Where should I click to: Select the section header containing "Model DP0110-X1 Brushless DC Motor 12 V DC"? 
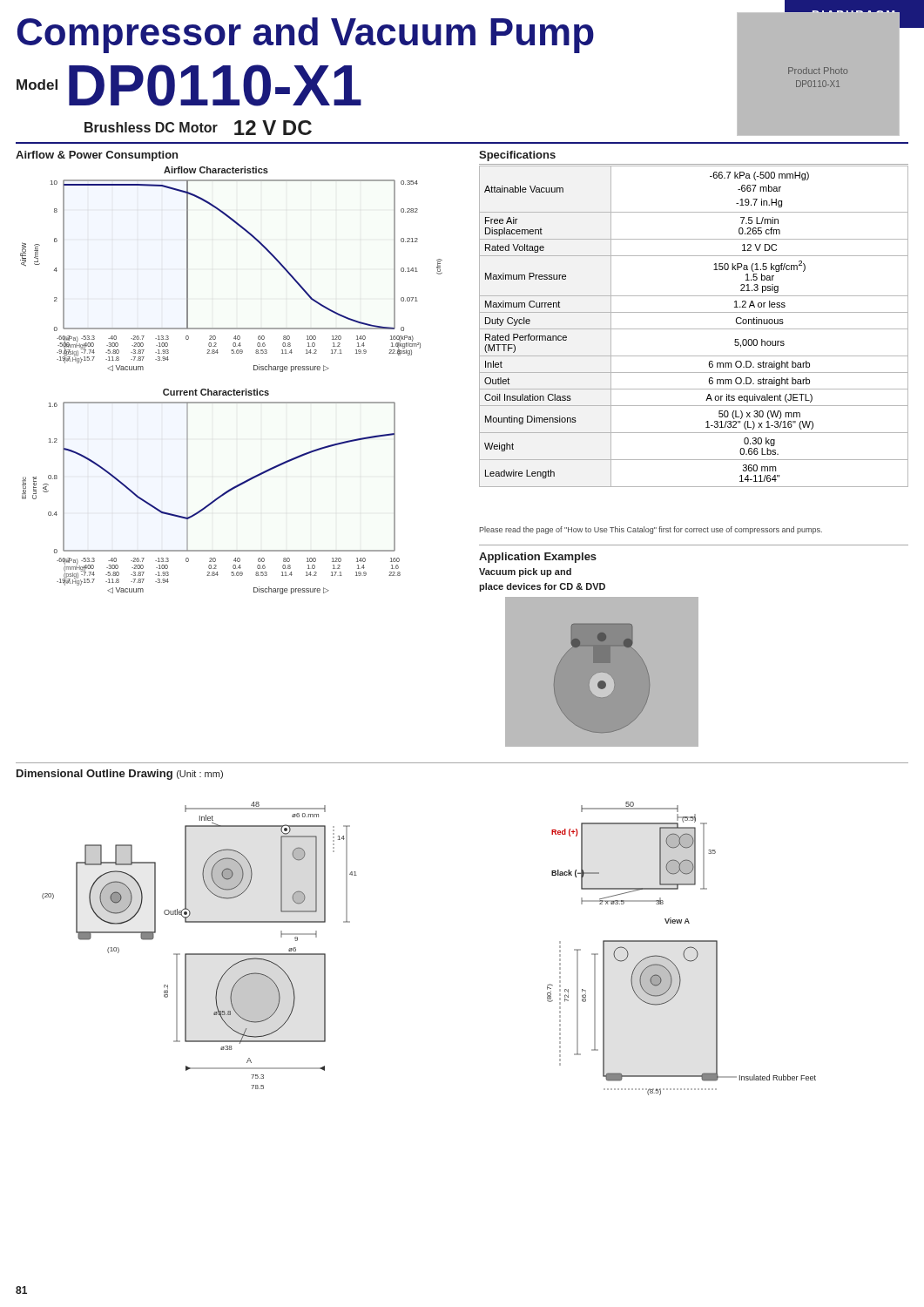189,98
